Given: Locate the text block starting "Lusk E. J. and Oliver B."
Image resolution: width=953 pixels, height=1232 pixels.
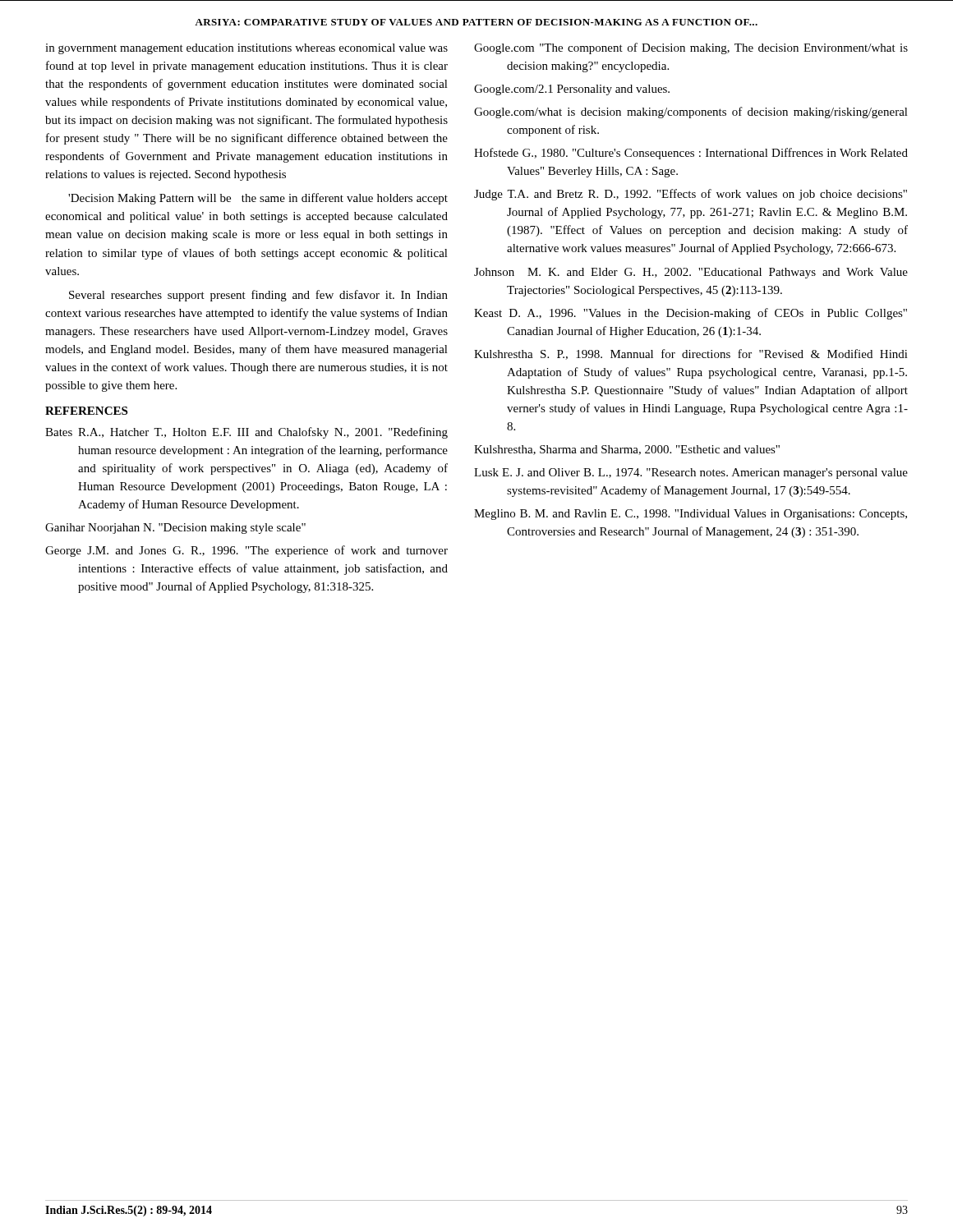Looking at the screenshot, I should pyautogui.click(x=691, y=481).
